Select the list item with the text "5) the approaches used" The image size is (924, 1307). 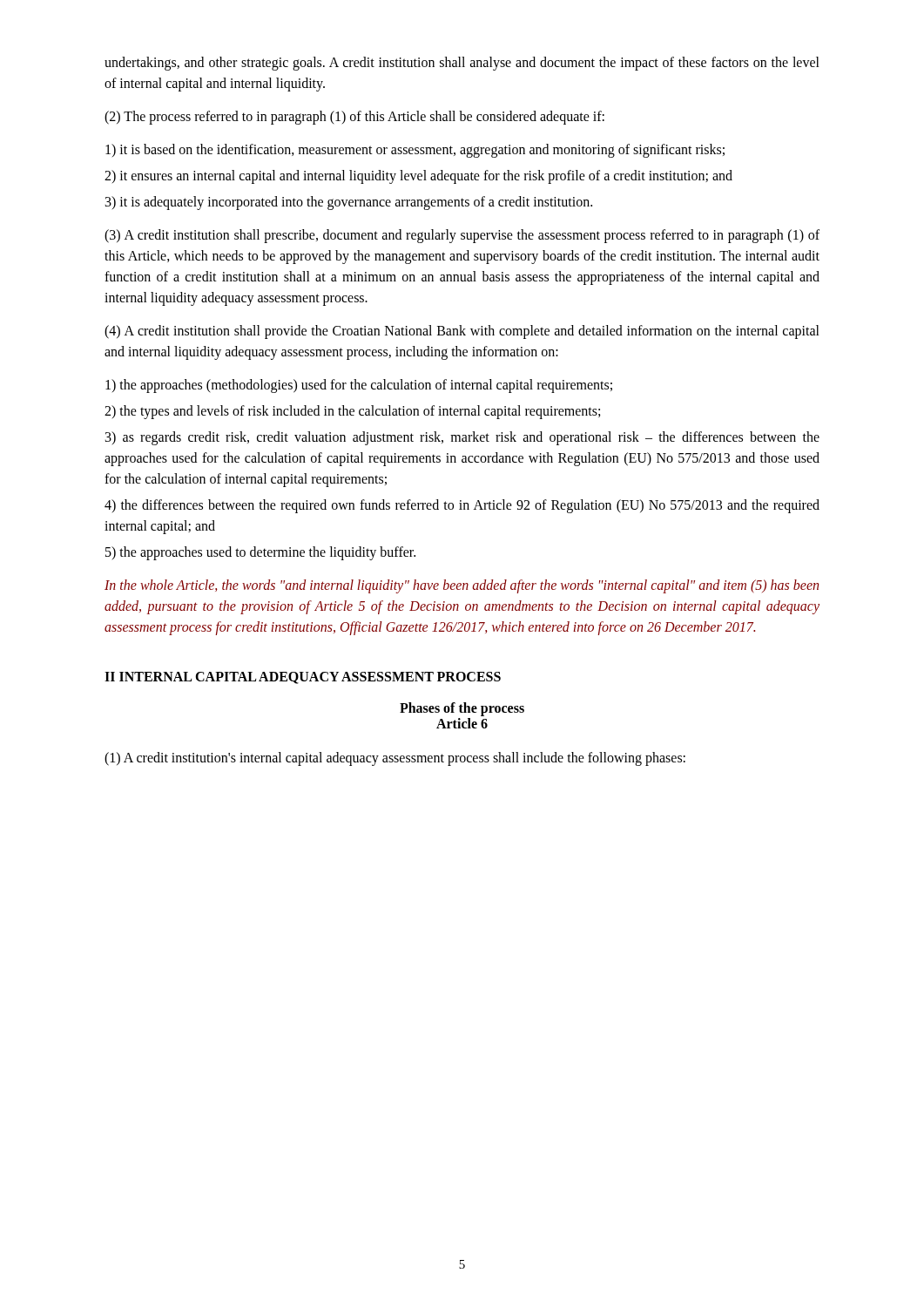[x=261, y=552]
